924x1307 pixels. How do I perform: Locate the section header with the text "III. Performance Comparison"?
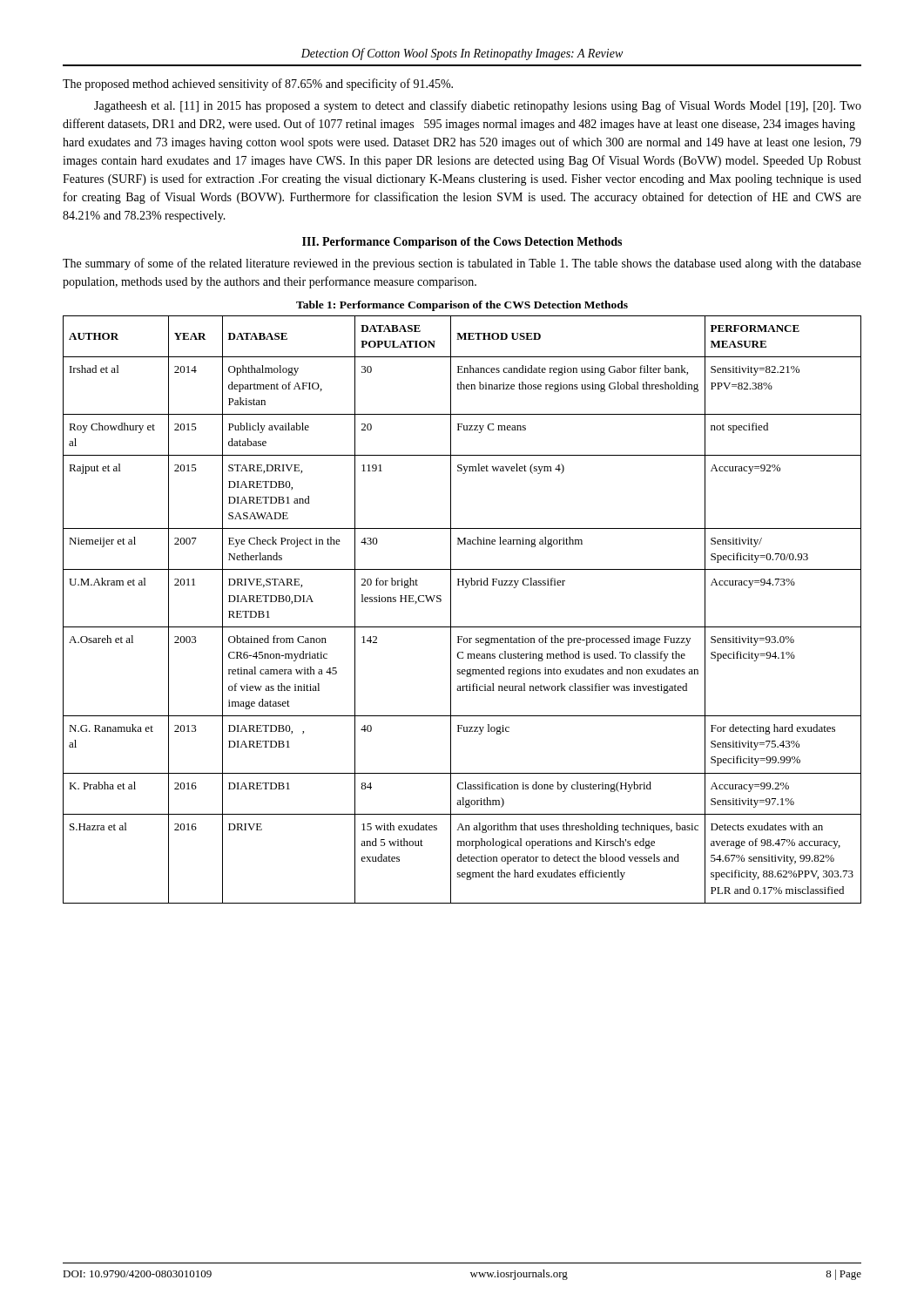462,242
